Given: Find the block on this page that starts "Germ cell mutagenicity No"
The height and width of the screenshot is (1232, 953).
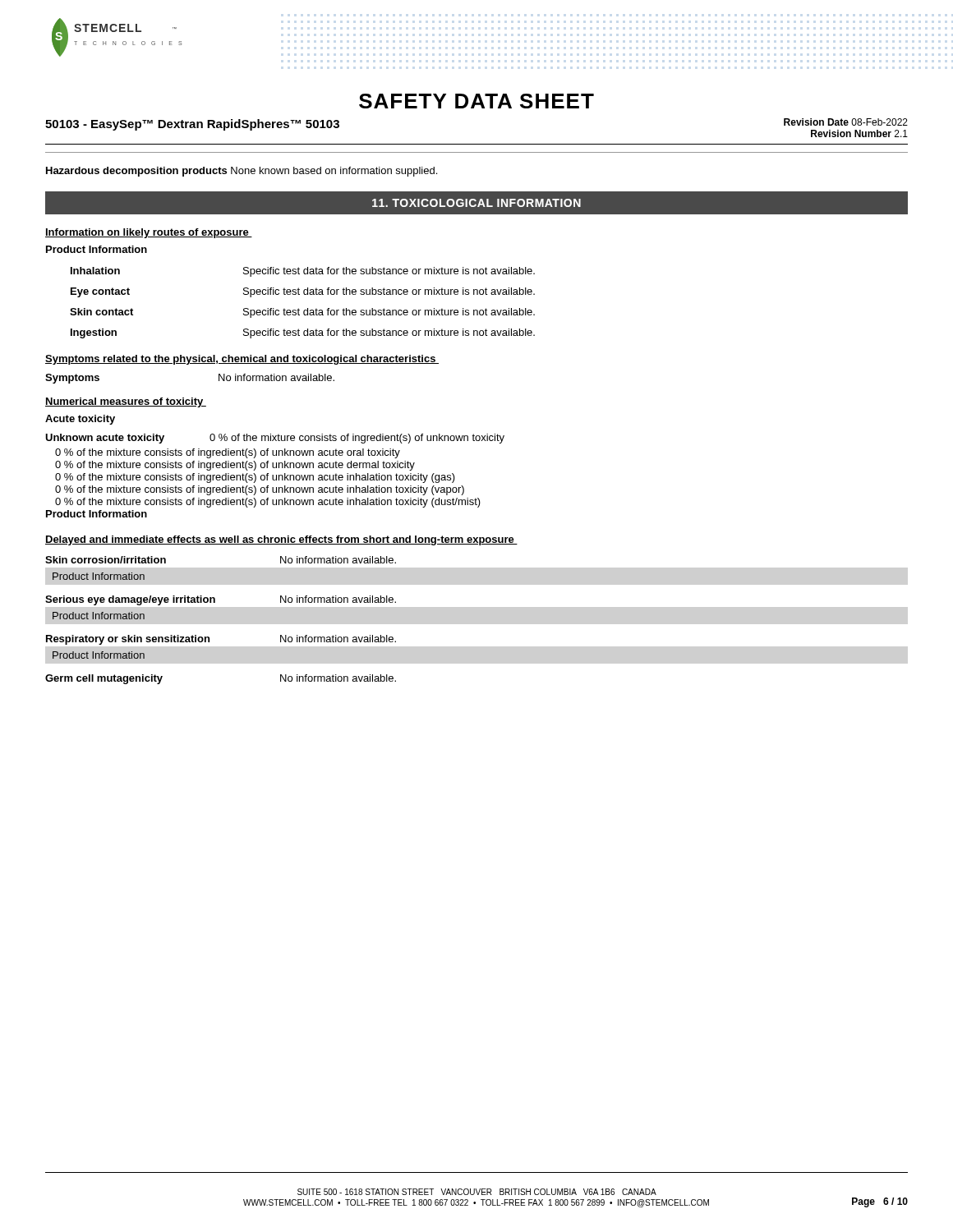Looking at the screenshot, I should tap(101, 679).
